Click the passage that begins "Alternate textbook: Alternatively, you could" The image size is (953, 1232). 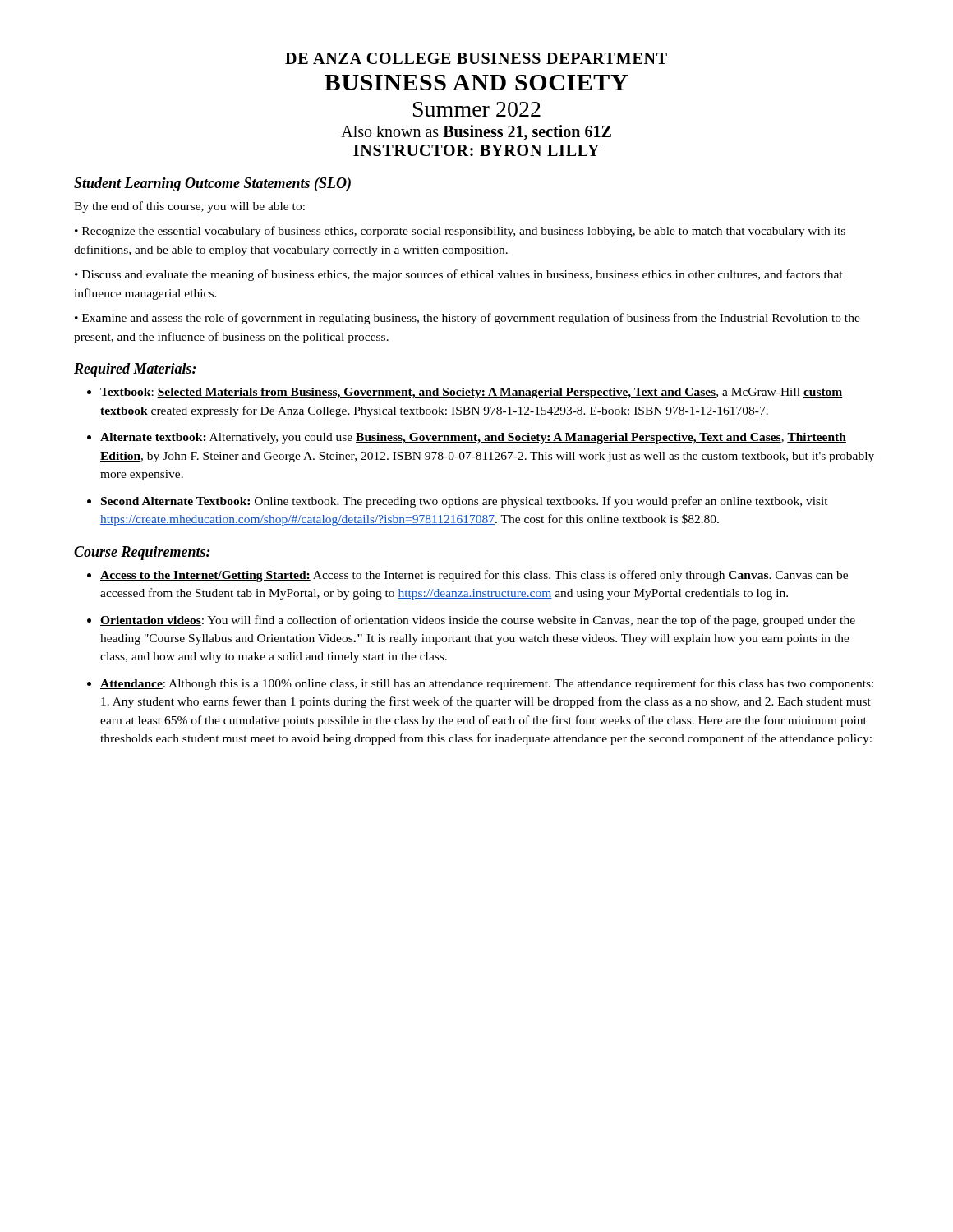click(487, 455)
